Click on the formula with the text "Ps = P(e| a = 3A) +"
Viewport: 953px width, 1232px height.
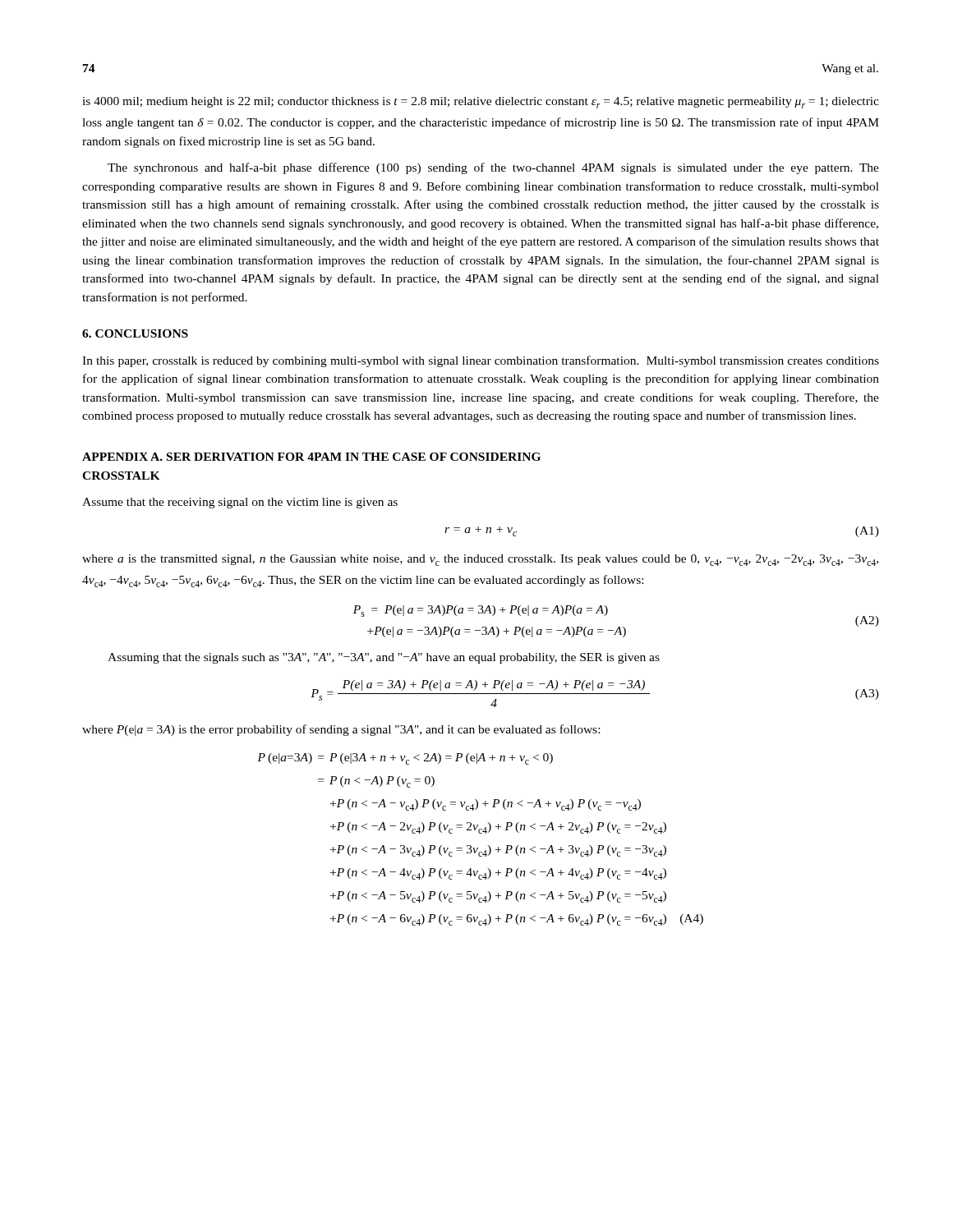pyautogui.click(x=481, y=694)
